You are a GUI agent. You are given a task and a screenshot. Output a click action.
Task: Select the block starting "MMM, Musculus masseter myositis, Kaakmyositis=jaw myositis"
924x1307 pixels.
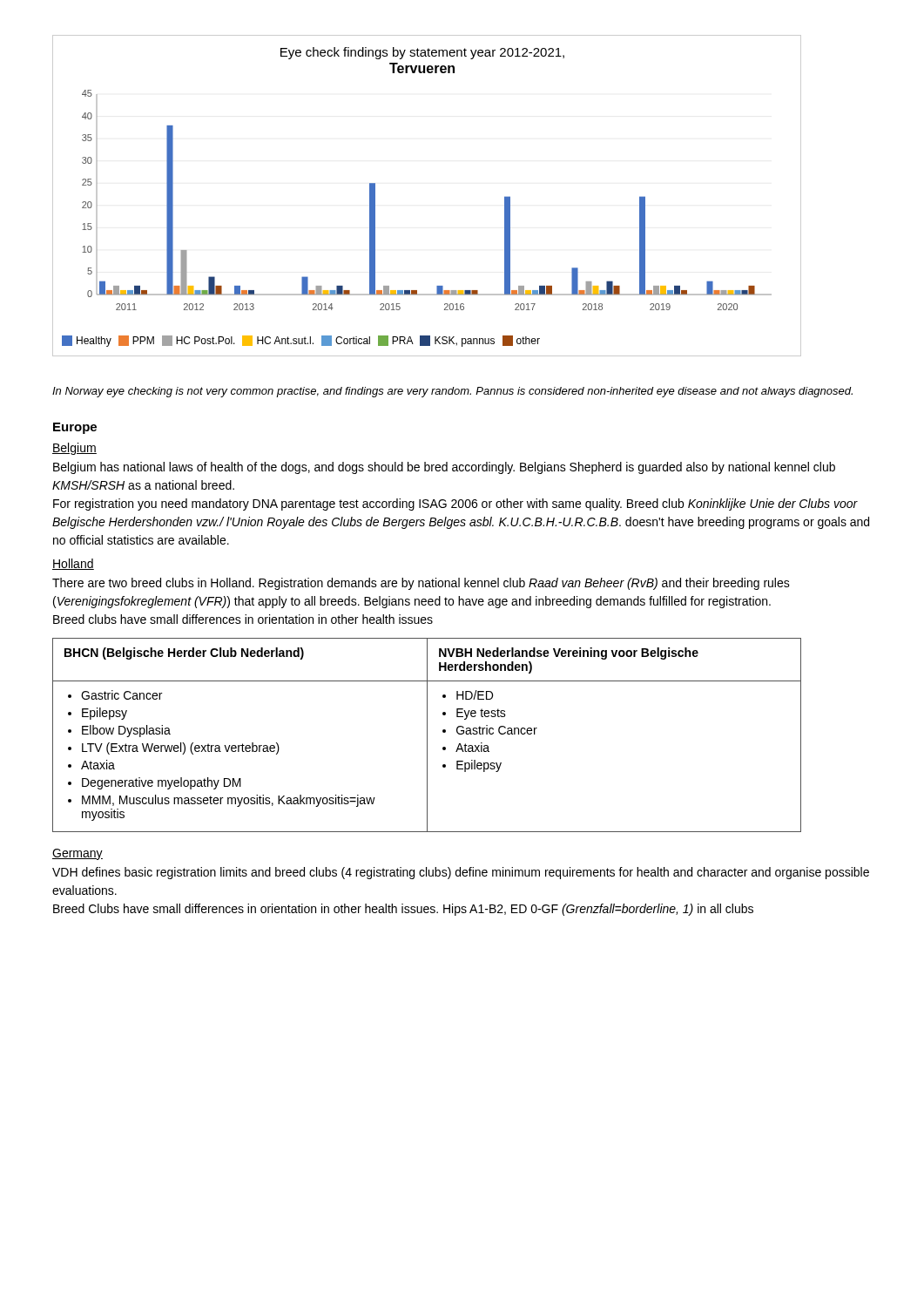(x=228, y=806)
